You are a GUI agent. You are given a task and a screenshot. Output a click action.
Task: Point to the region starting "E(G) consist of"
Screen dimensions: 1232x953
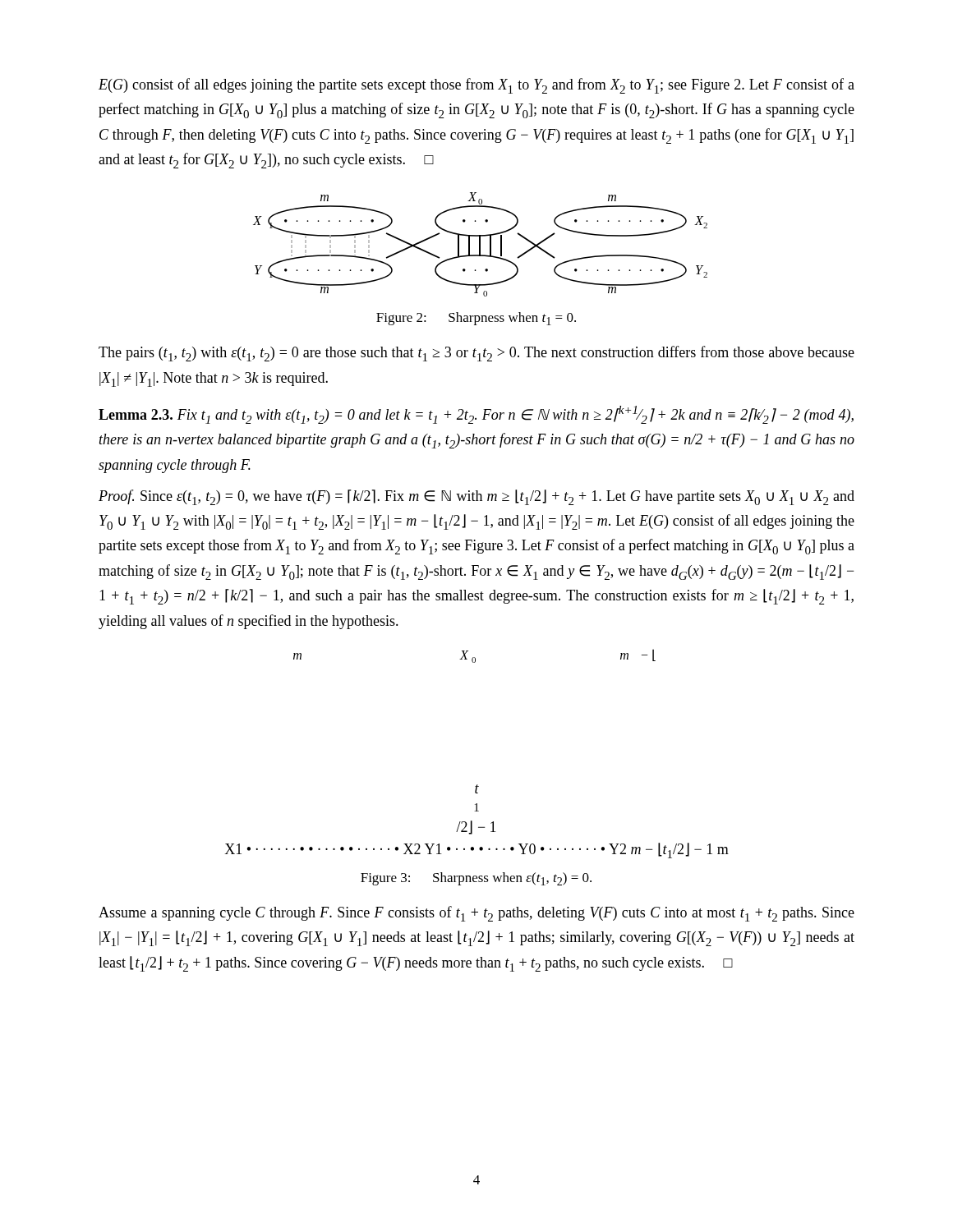tap(476, 124)
